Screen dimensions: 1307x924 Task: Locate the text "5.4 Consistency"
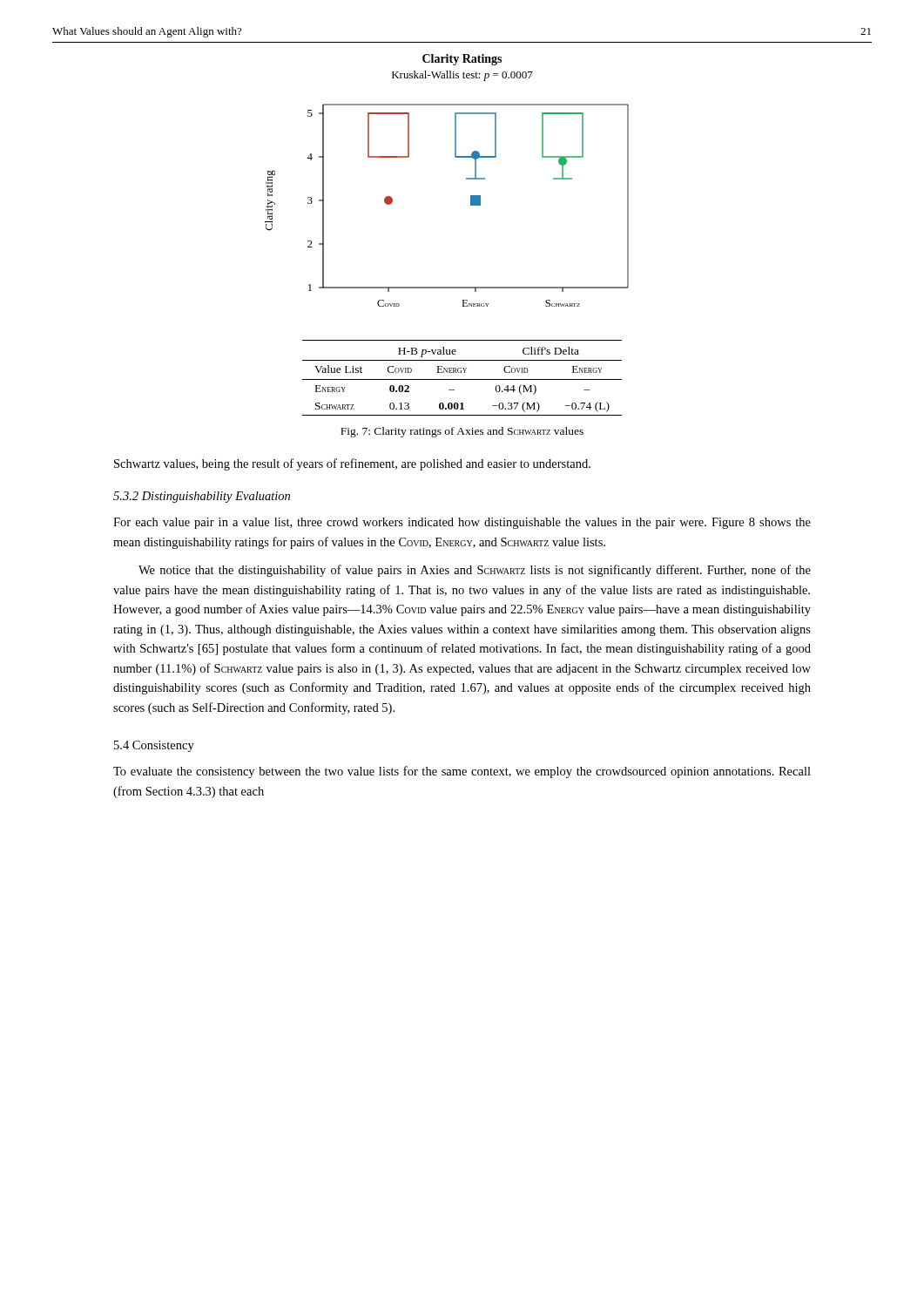point(154,745)
